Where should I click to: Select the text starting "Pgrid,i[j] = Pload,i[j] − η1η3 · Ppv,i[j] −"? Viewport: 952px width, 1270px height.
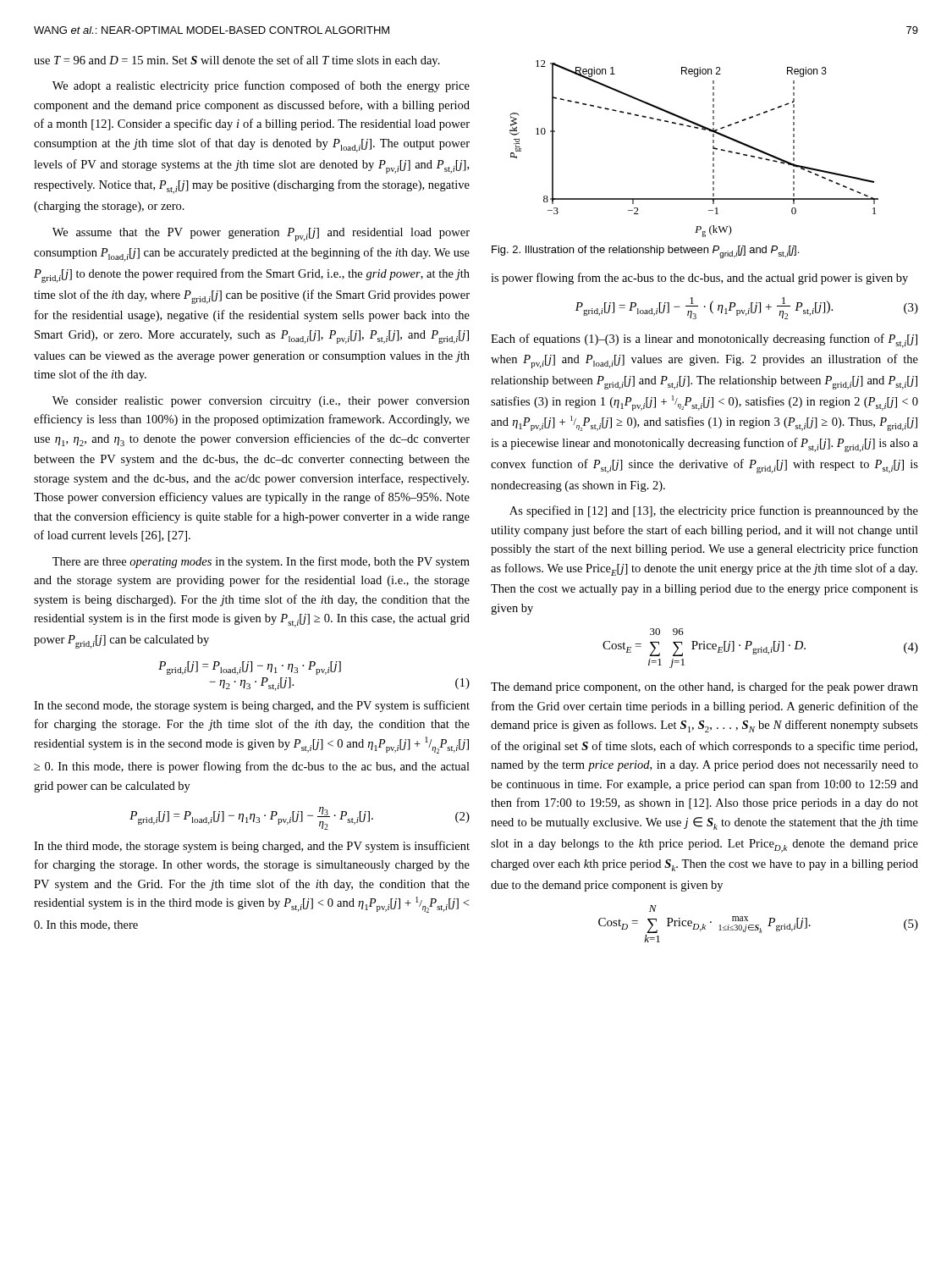click(252, 817)
